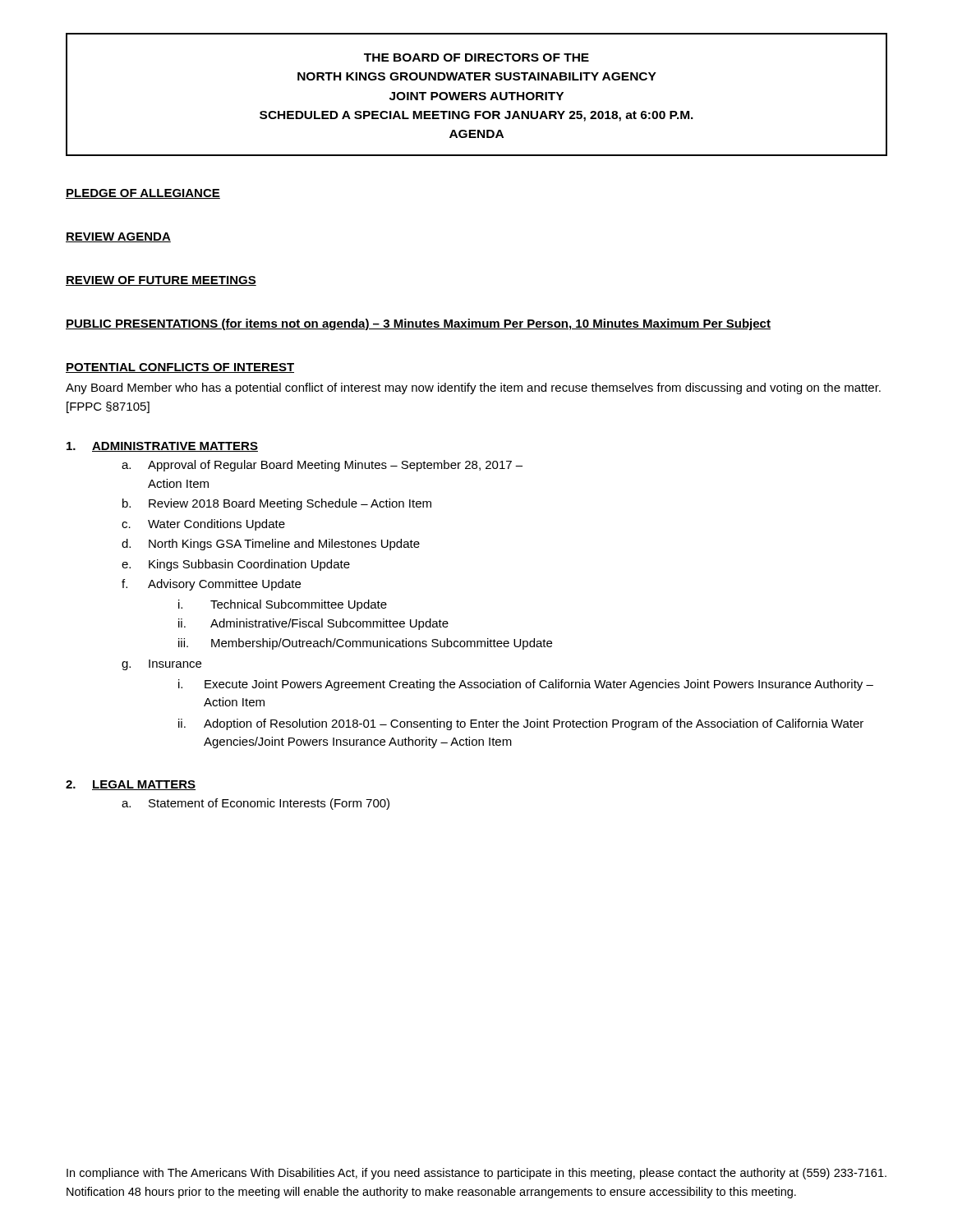Click the passage that begins "a. Approval of Regular Board"
The image size is (953, 1232).
pyautogui.click(x=504, y=475)
